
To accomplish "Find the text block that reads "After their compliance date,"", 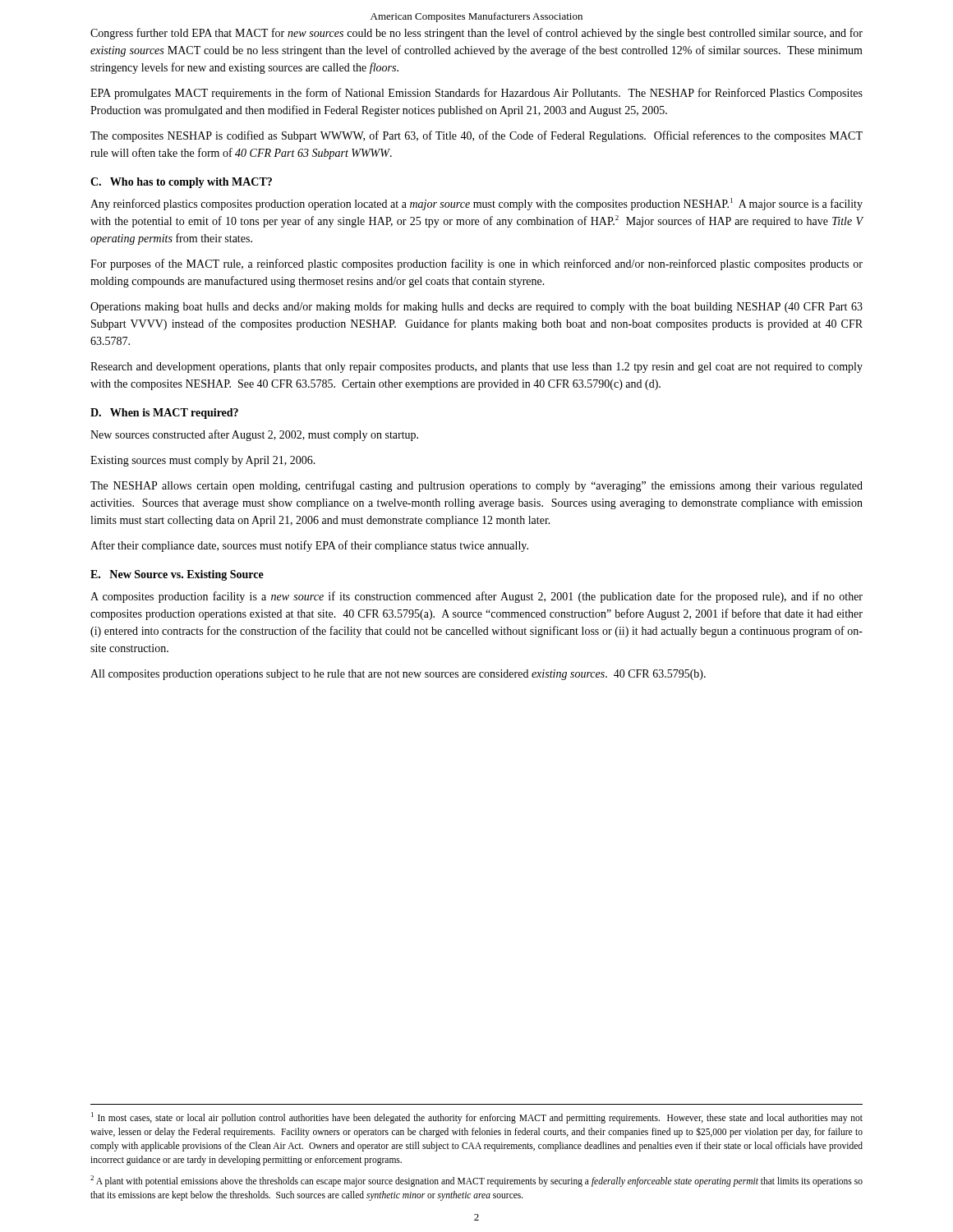I will (476, 546).
